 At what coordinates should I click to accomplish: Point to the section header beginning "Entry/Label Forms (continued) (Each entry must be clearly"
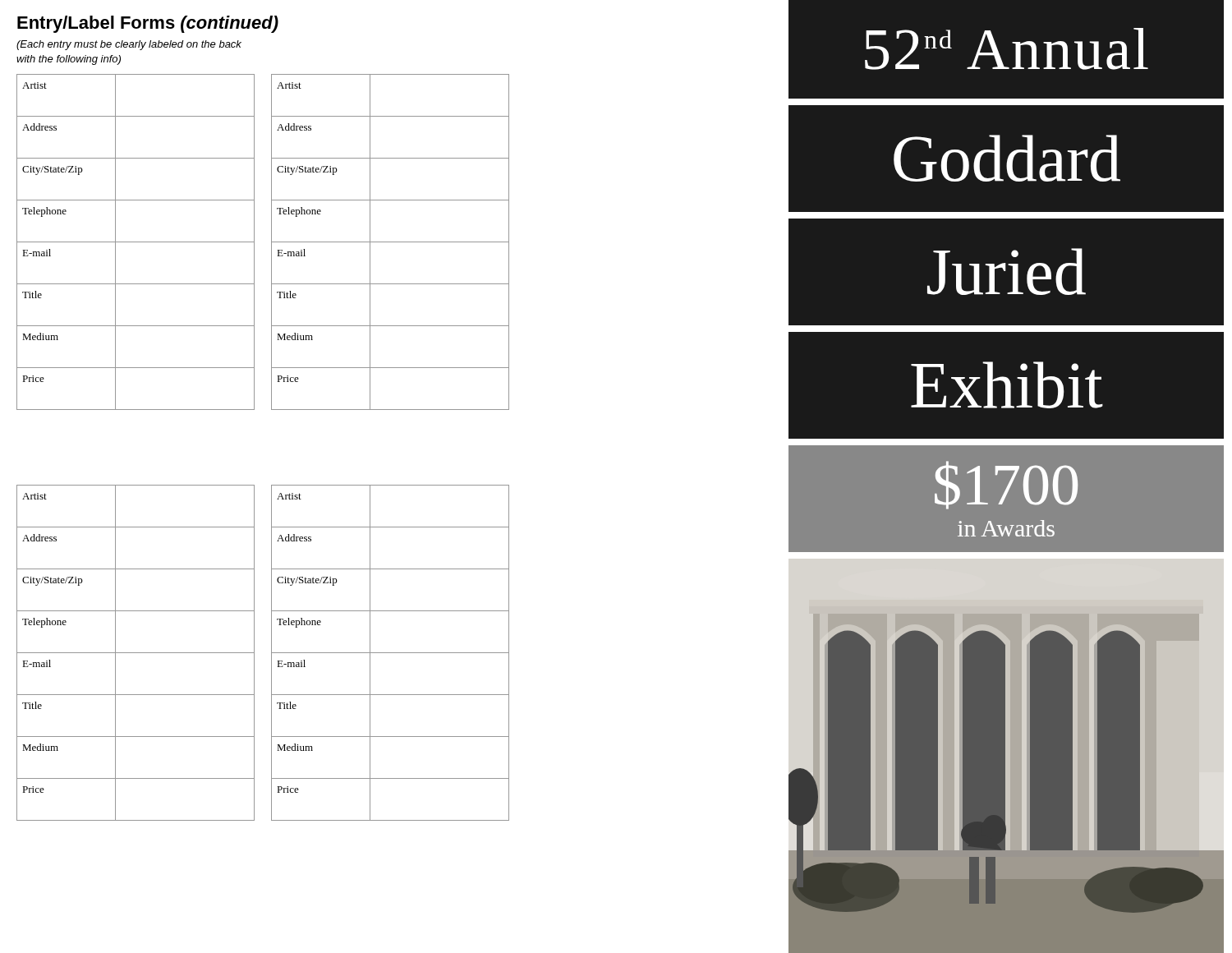263,40
